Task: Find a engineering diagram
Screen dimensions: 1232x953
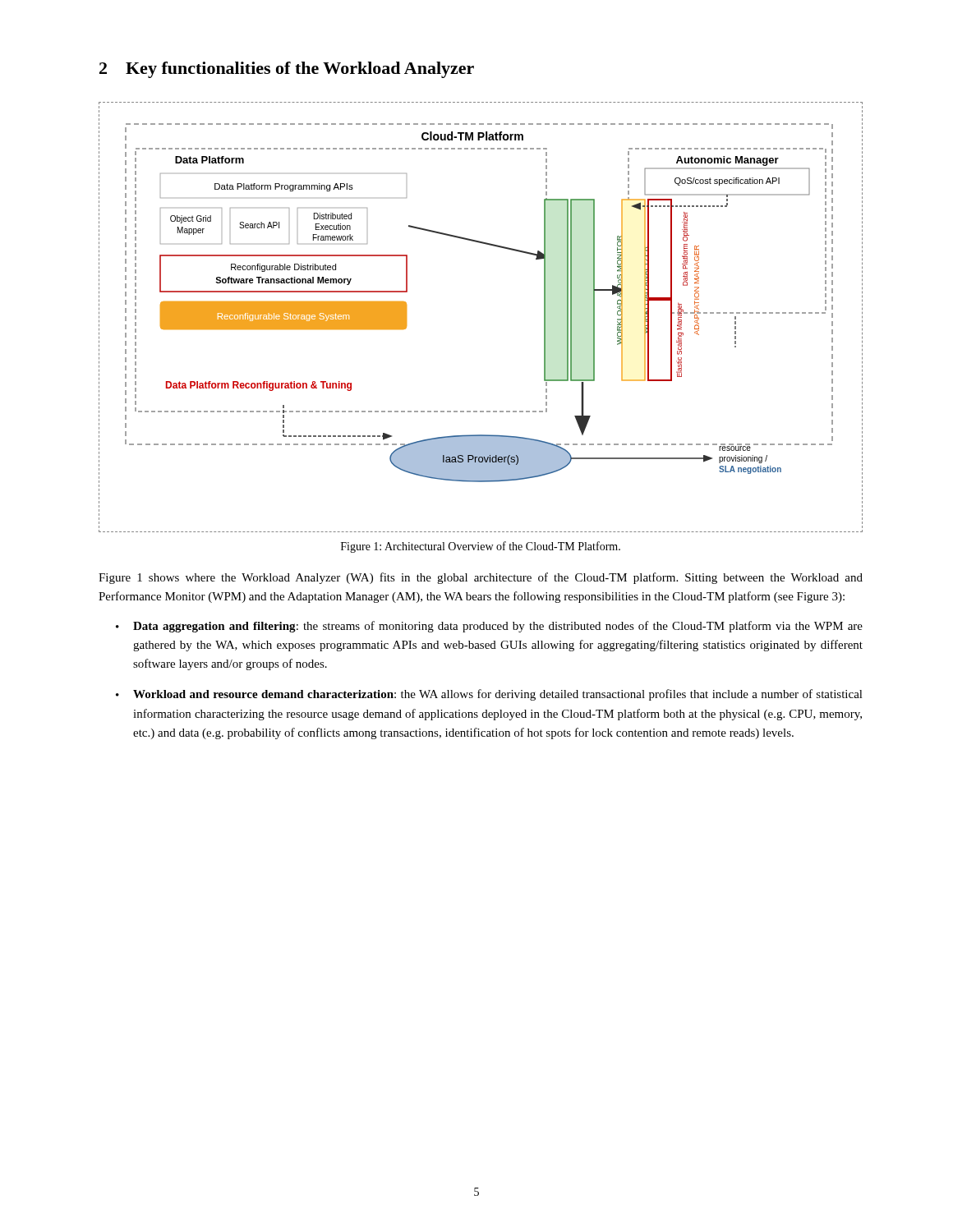Action: click(x=481, y=317)
